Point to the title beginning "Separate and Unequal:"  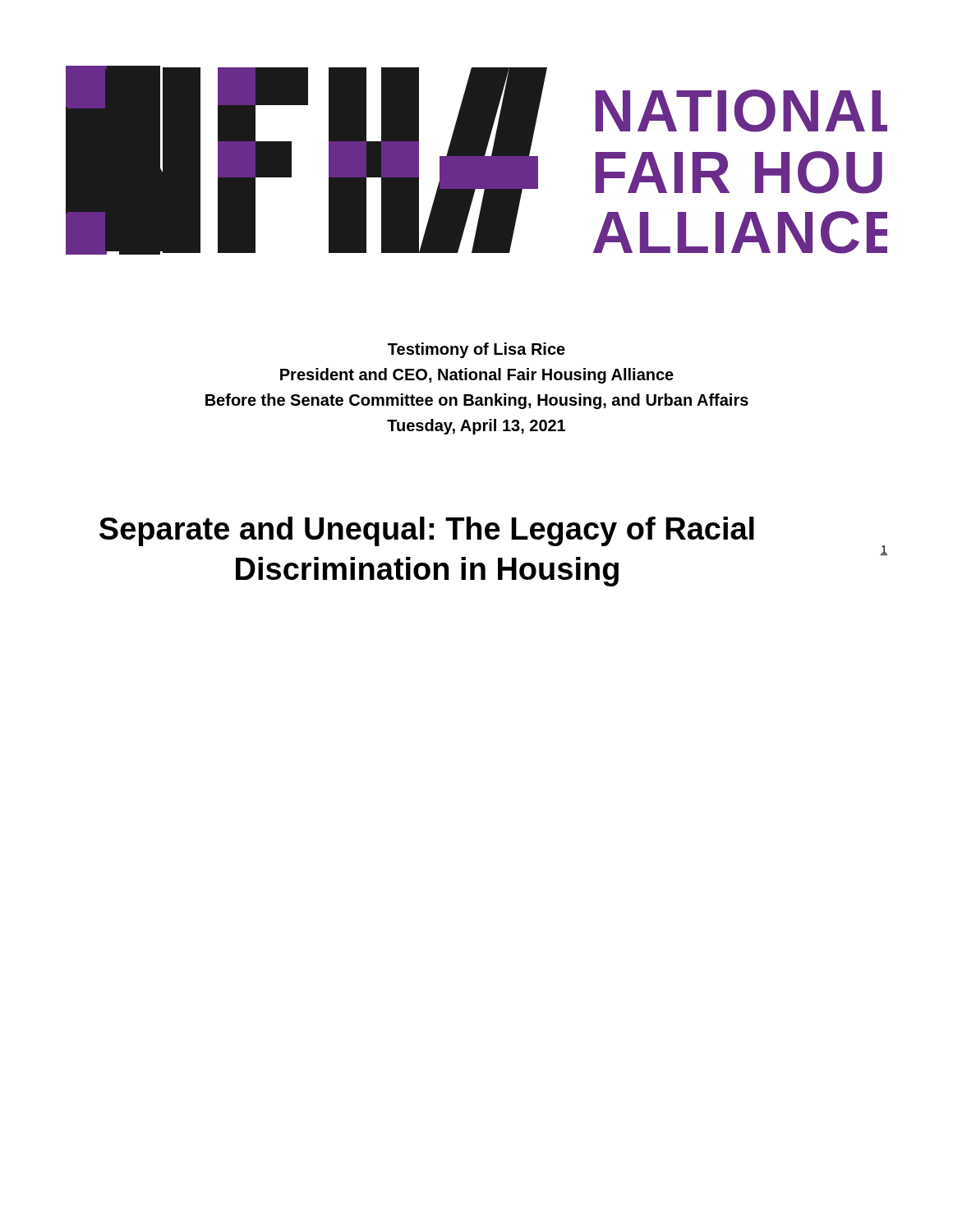click(x=427, y=550)
